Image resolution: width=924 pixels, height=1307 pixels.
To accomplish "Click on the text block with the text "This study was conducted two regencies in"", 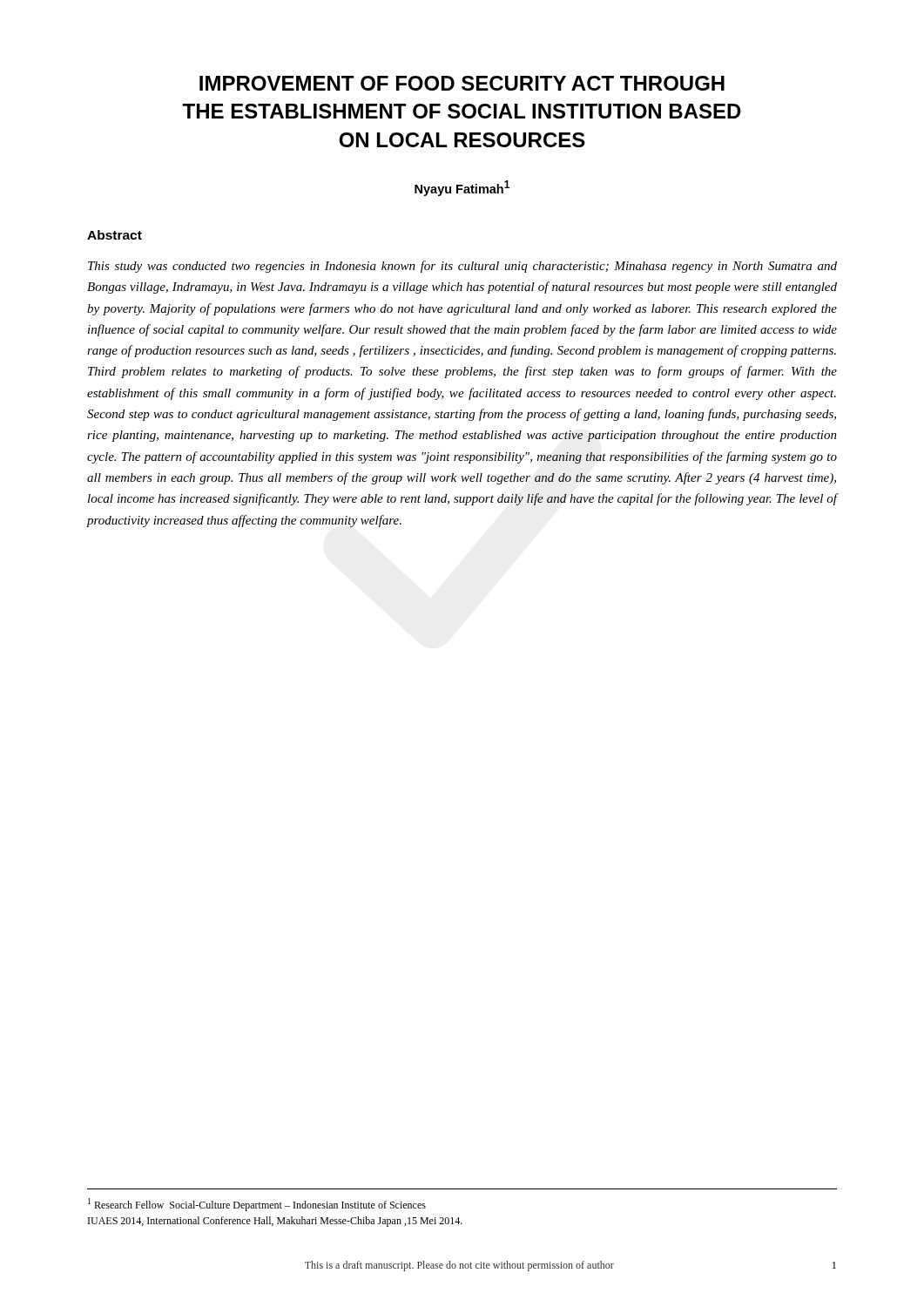I will click(462, 393).
